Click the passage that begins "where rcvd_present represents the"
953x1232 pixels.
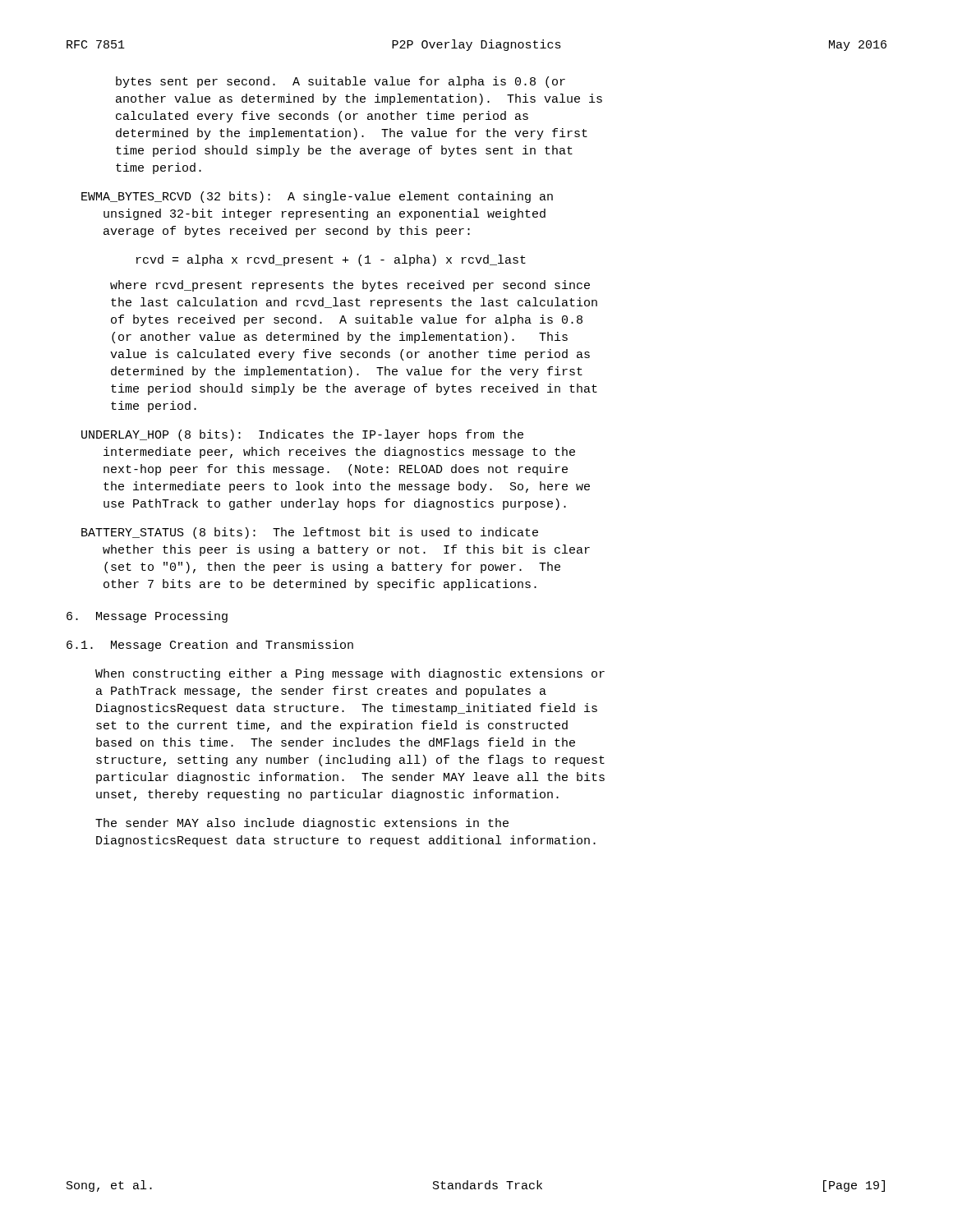[332, 347]
